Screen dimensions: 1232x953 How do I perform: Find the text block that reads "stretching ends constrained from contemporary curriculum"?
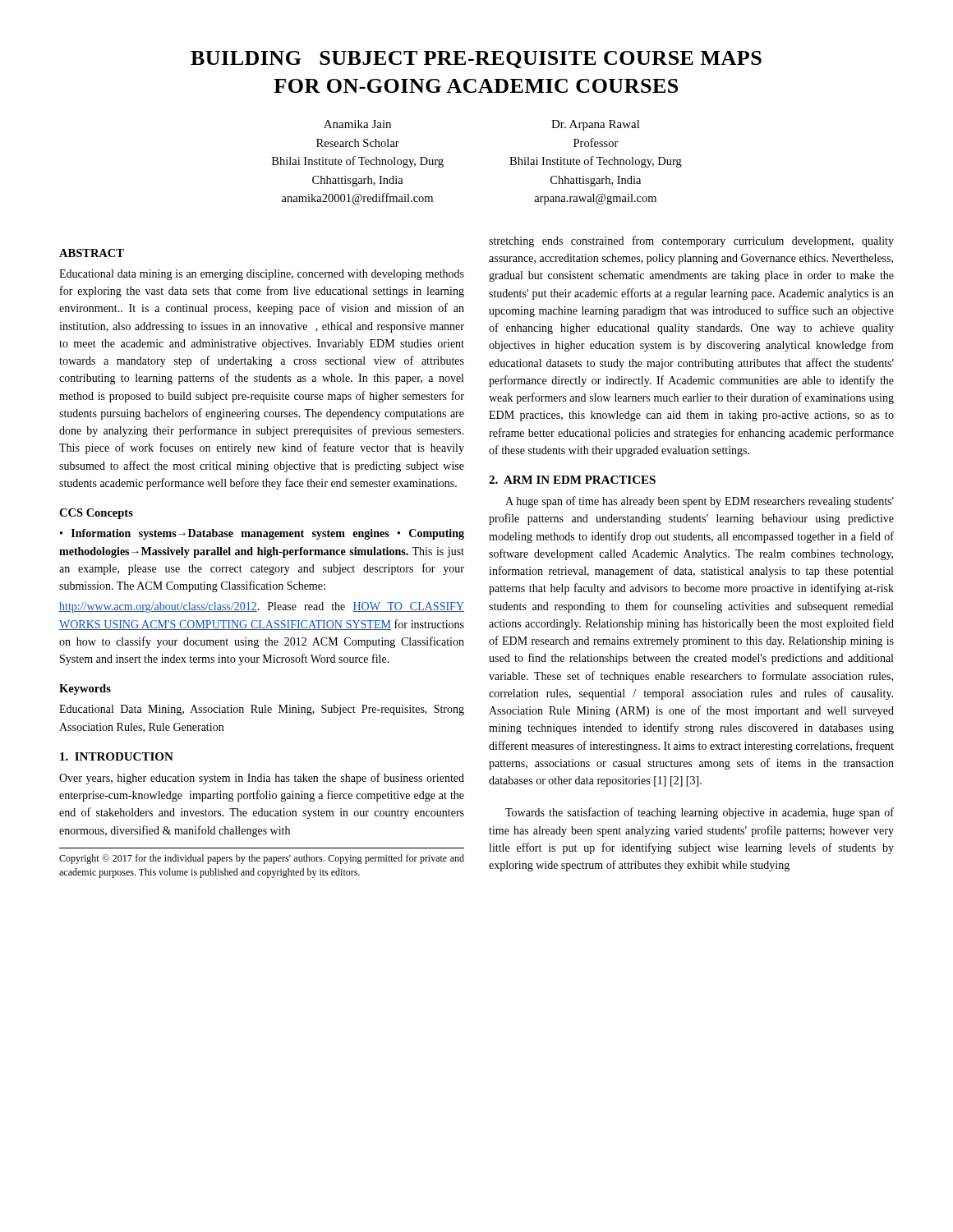pyautogui.click(x=691, y=346)
